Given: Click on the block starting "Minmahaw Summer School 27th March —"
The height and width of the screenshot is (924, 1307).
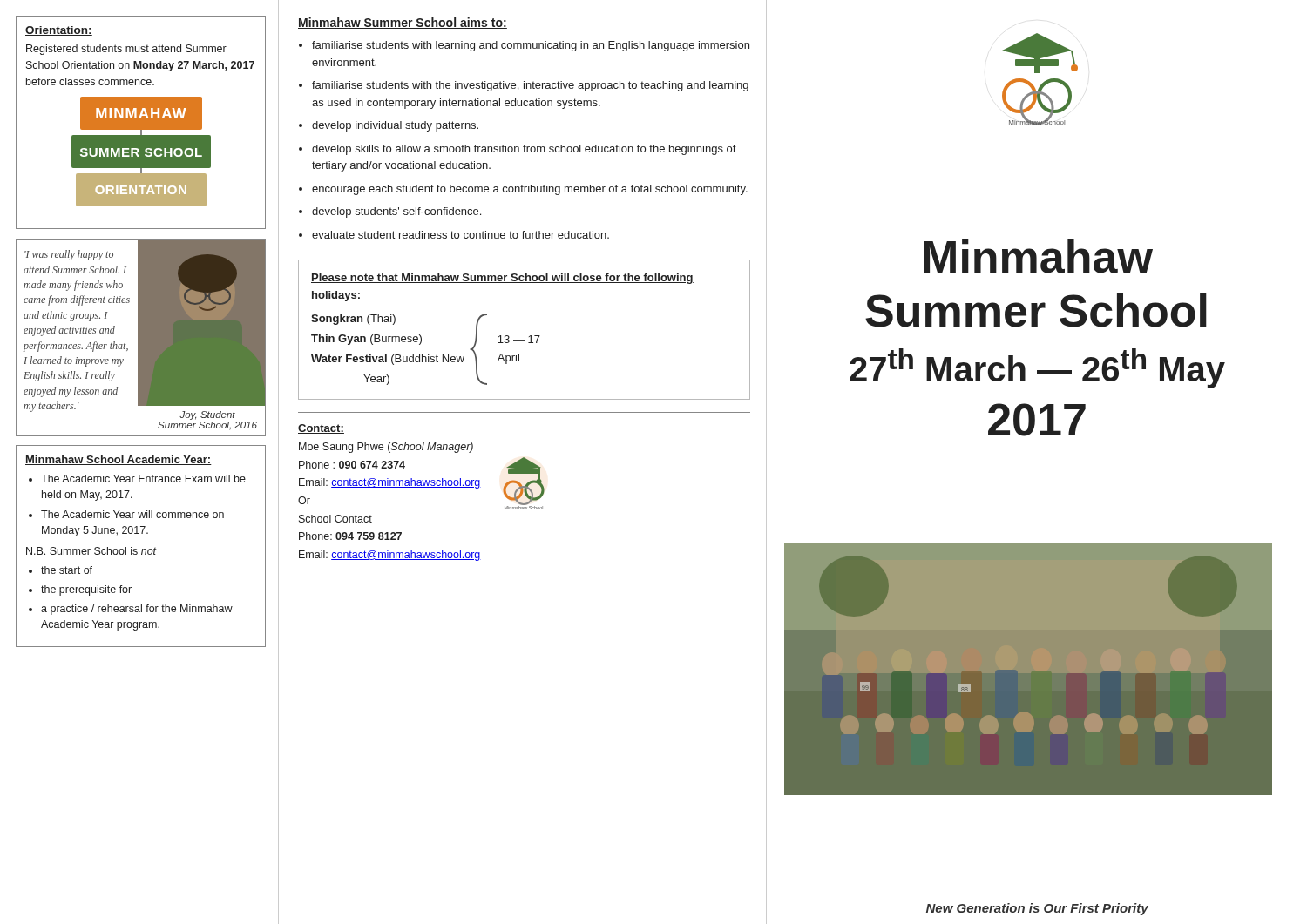Looking at the screenshot, I should coord(1037,339).
